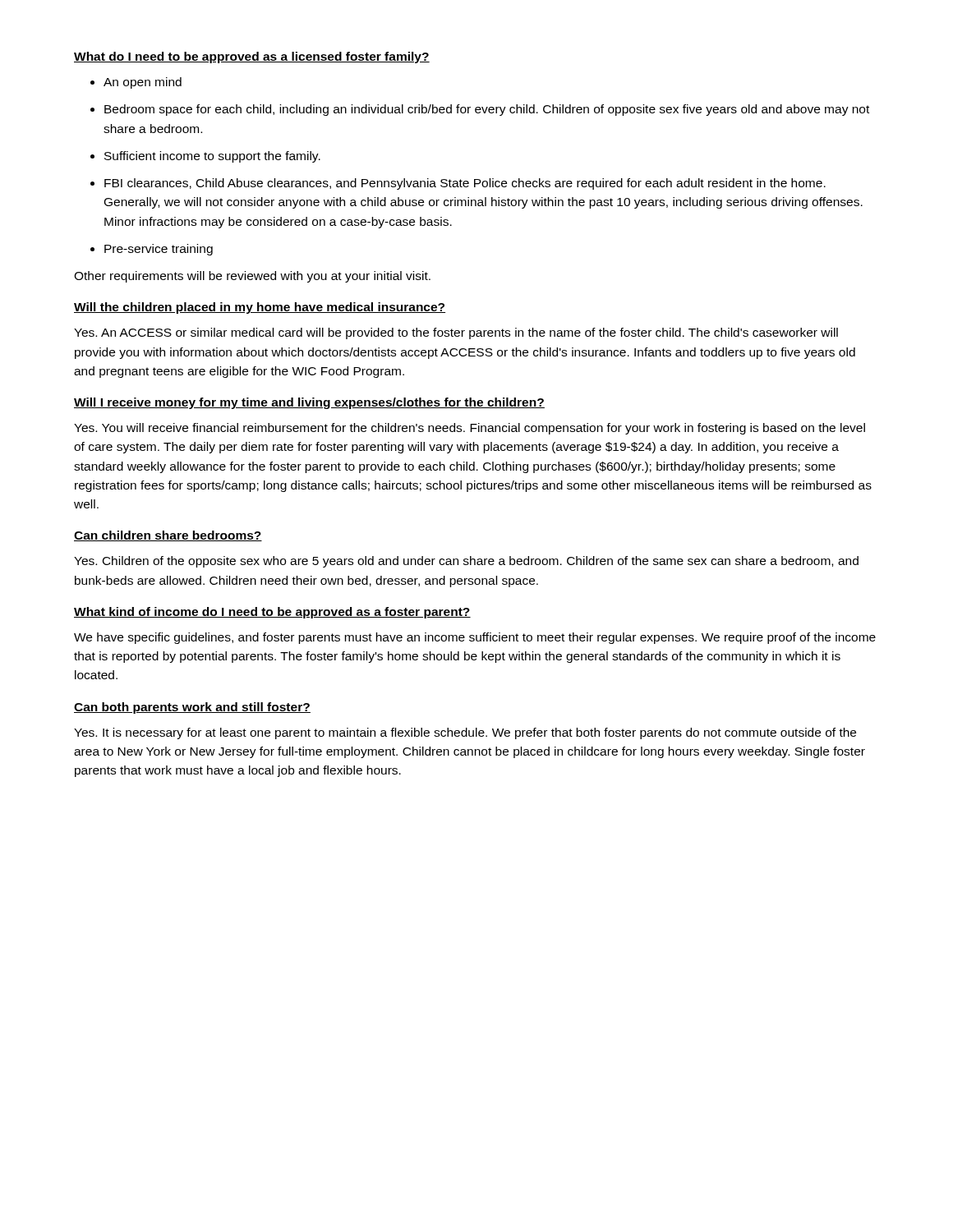Select the passage starting "Yes. An ACCESS or similar"
The height and width of the screenshot is (1232, 953).
point(465,352)
